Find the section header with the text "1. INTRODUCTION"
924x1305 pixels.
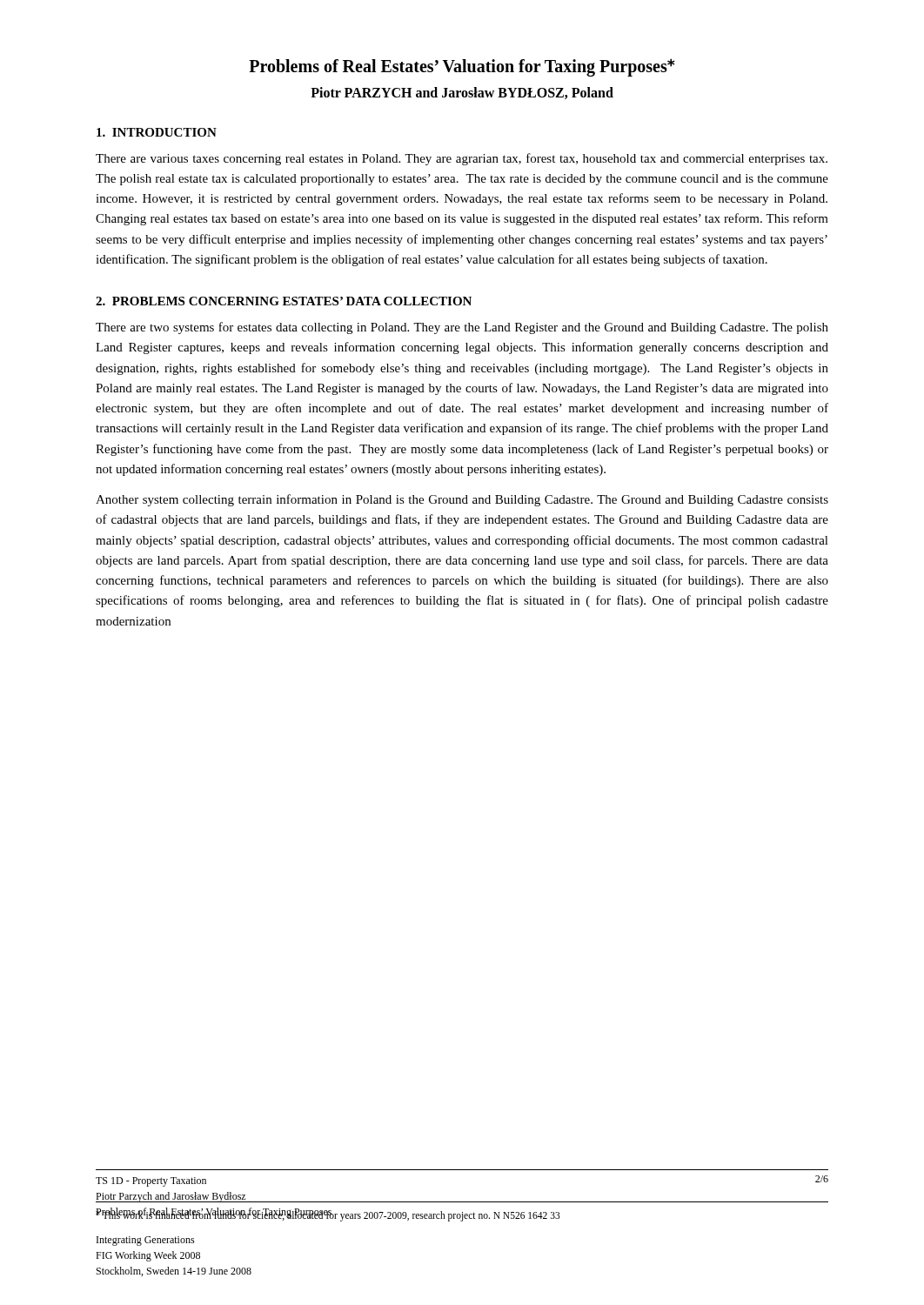[156, 132]
